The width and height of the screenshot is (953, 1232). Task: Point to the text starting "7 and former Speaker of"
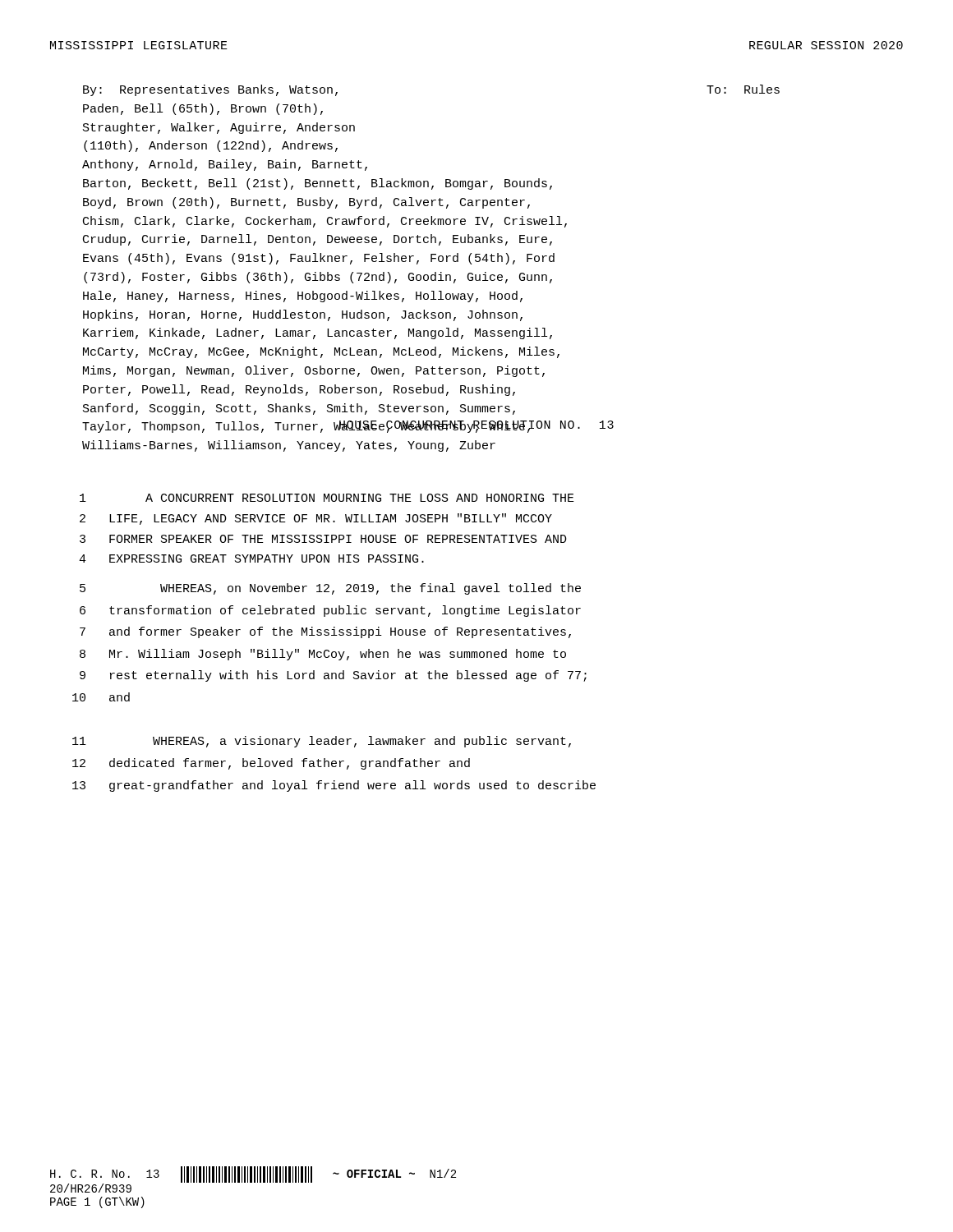476,634
